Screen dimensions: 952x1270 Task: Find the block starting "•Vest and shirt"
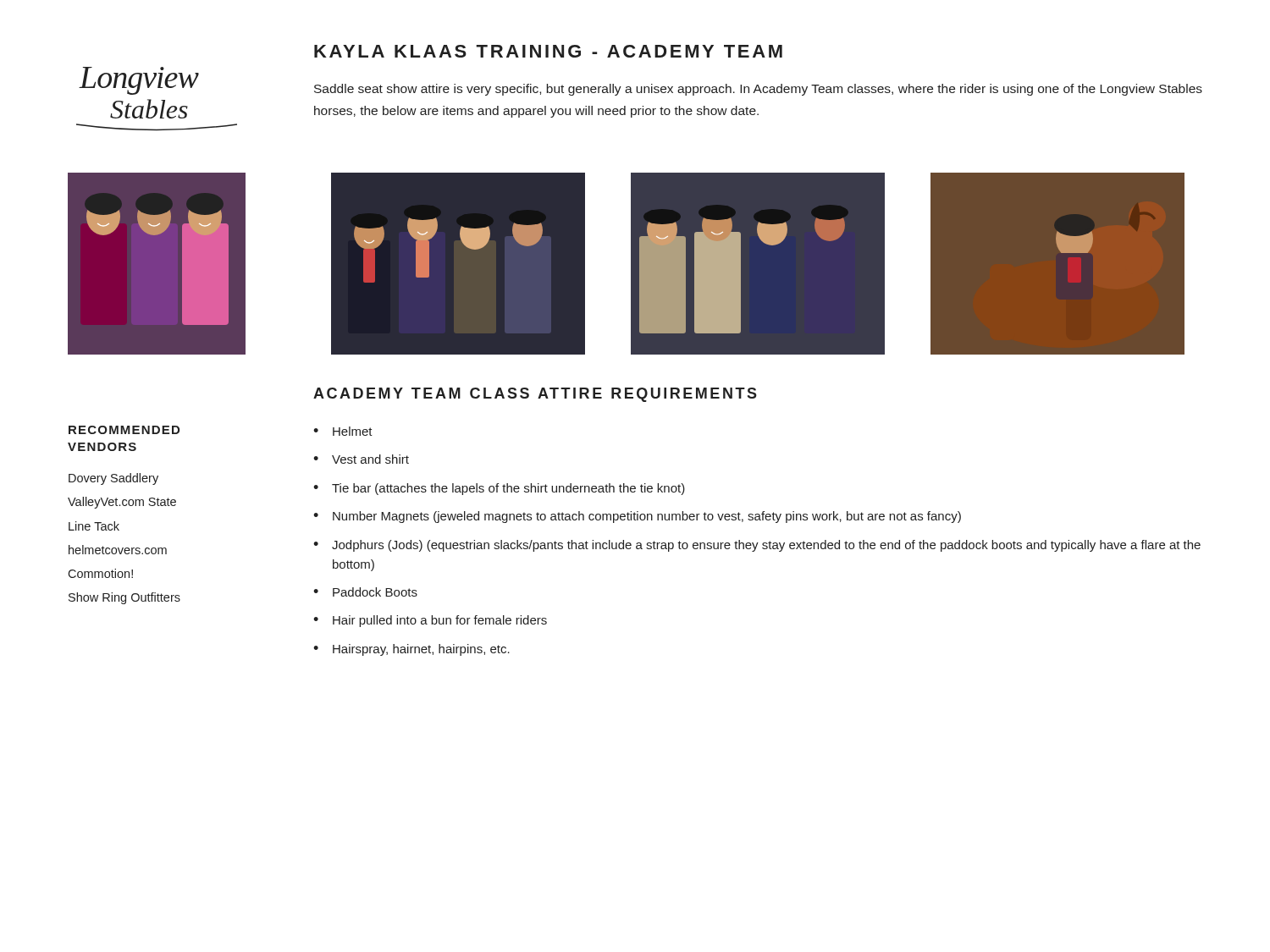coord(361,460)
